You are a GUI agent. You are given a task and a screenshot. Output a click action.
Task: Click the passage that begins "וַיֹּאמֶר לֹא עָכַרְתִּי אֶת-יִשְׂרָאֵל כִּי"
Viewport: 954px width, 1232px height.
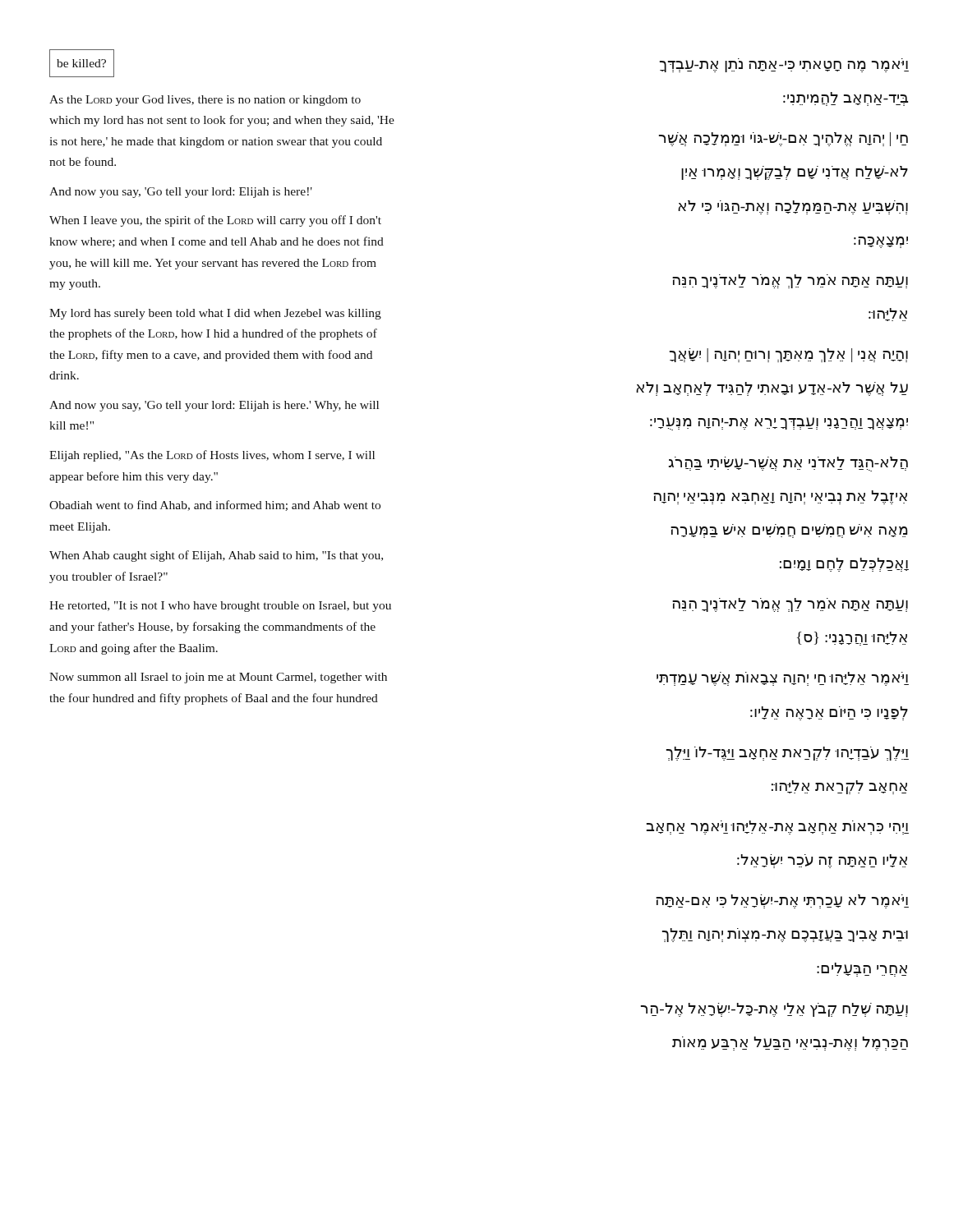[x=691, y=934]
